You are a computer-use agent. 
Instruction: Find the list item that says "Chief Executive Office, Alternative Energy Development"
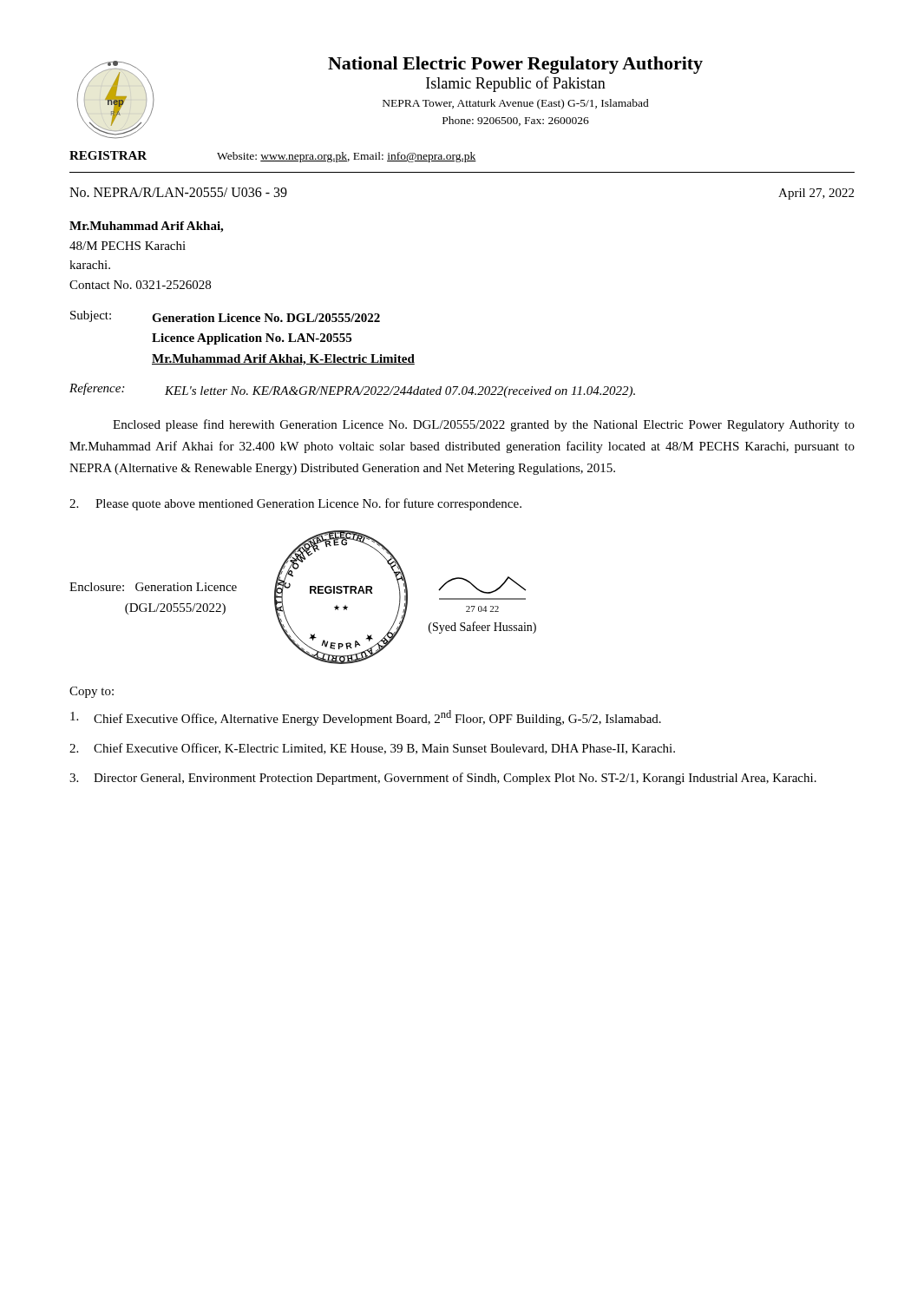365,718
